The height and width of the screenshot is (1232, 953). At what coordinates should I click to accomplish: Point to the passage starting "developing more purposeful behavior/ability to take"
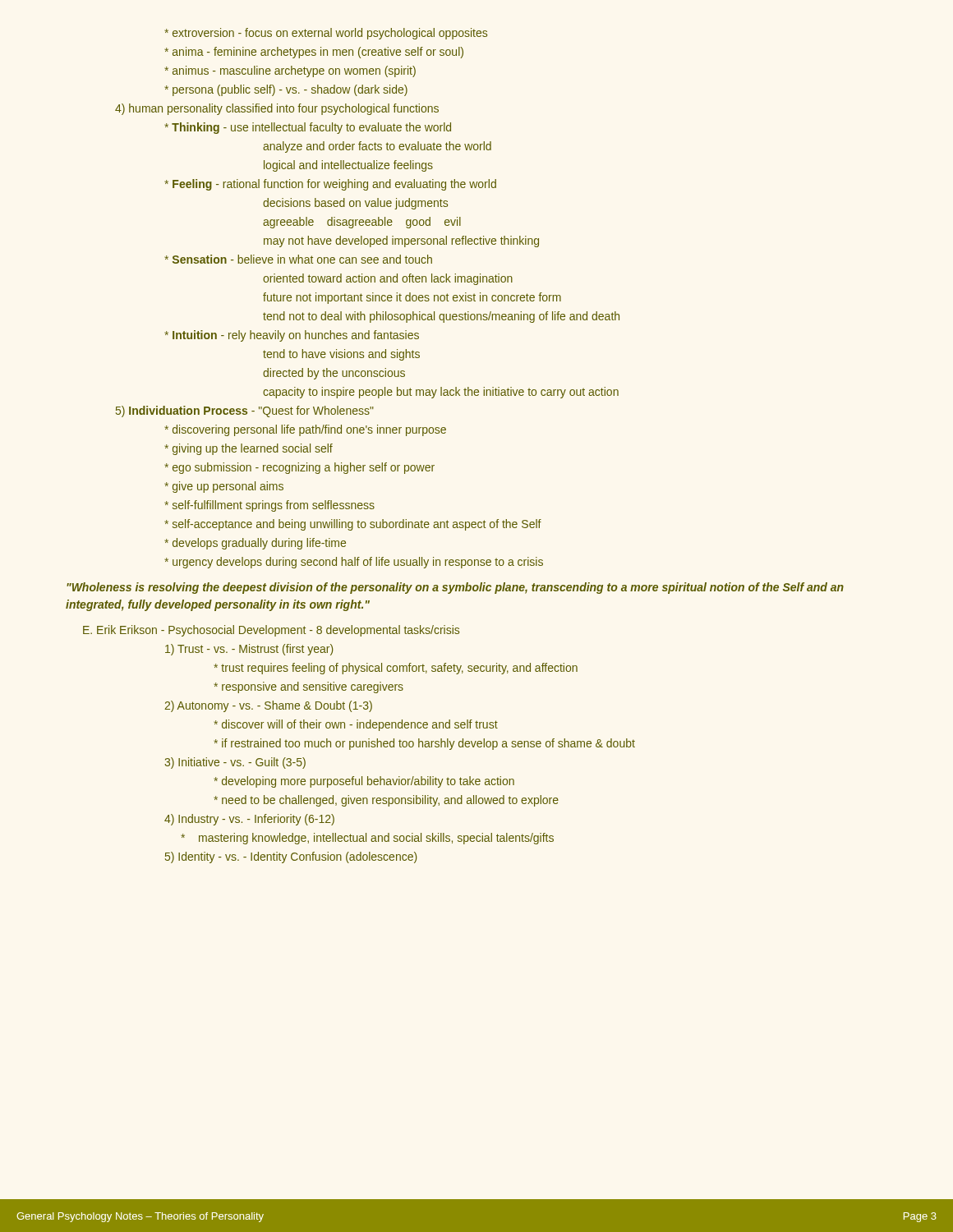tap(364, 781)
